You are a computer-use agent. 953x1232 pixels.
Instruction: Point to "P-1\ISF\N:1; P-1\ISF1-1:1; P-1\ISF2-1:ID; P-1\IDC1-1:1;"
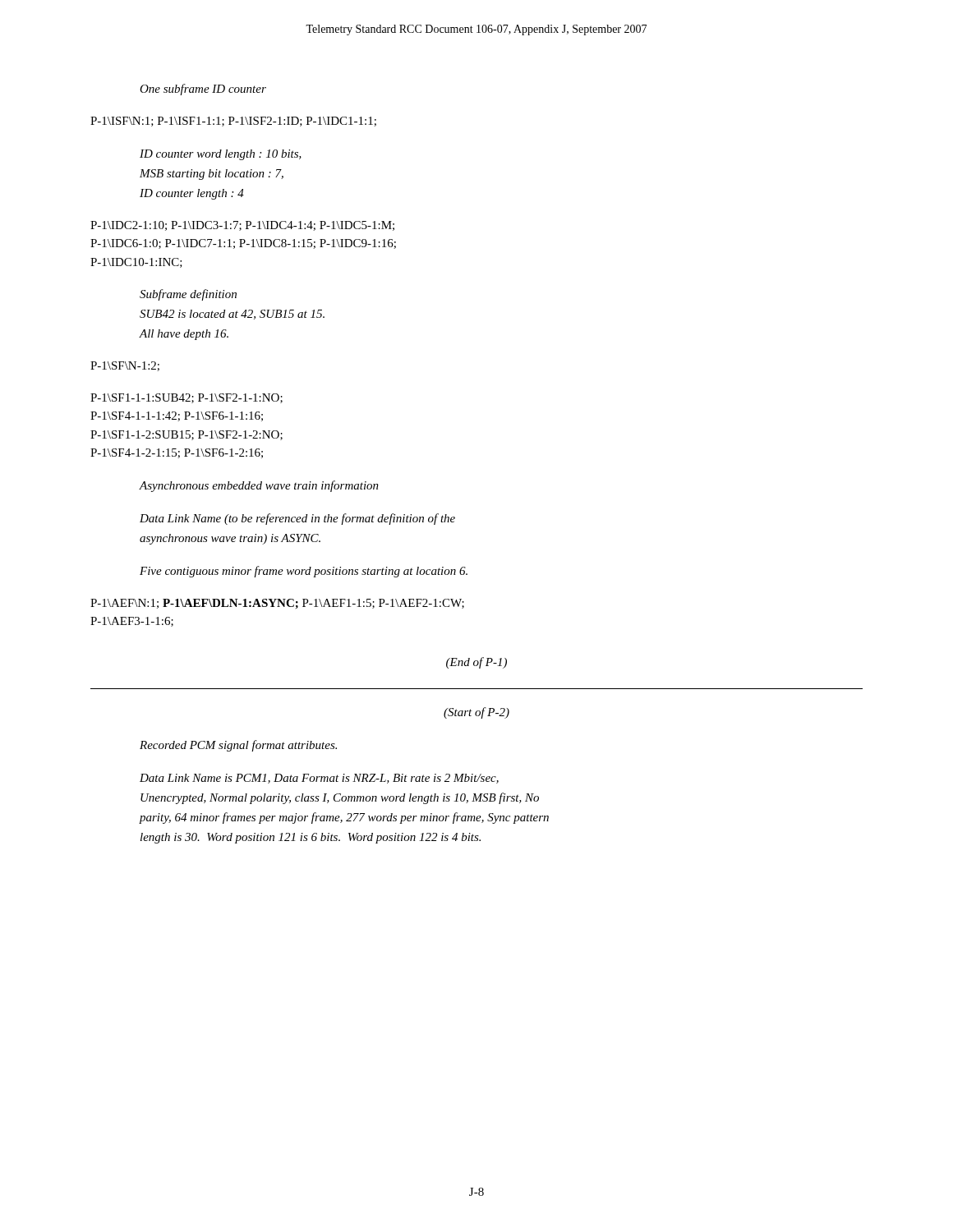(x=234, y=121)
